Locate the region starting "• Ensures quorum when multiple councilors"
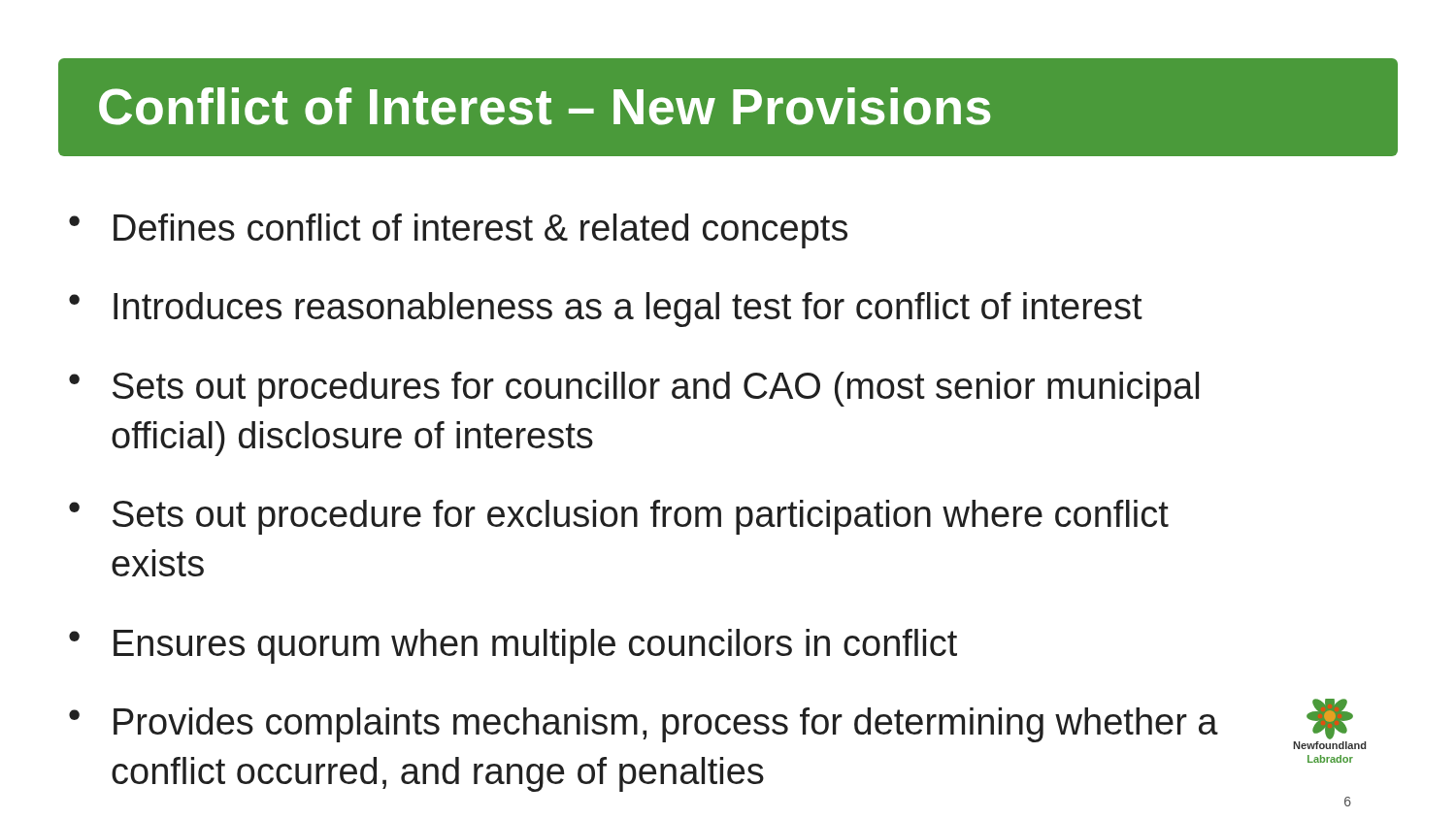This screenshot has width=1456, height=819. click(x=513, y=644)
